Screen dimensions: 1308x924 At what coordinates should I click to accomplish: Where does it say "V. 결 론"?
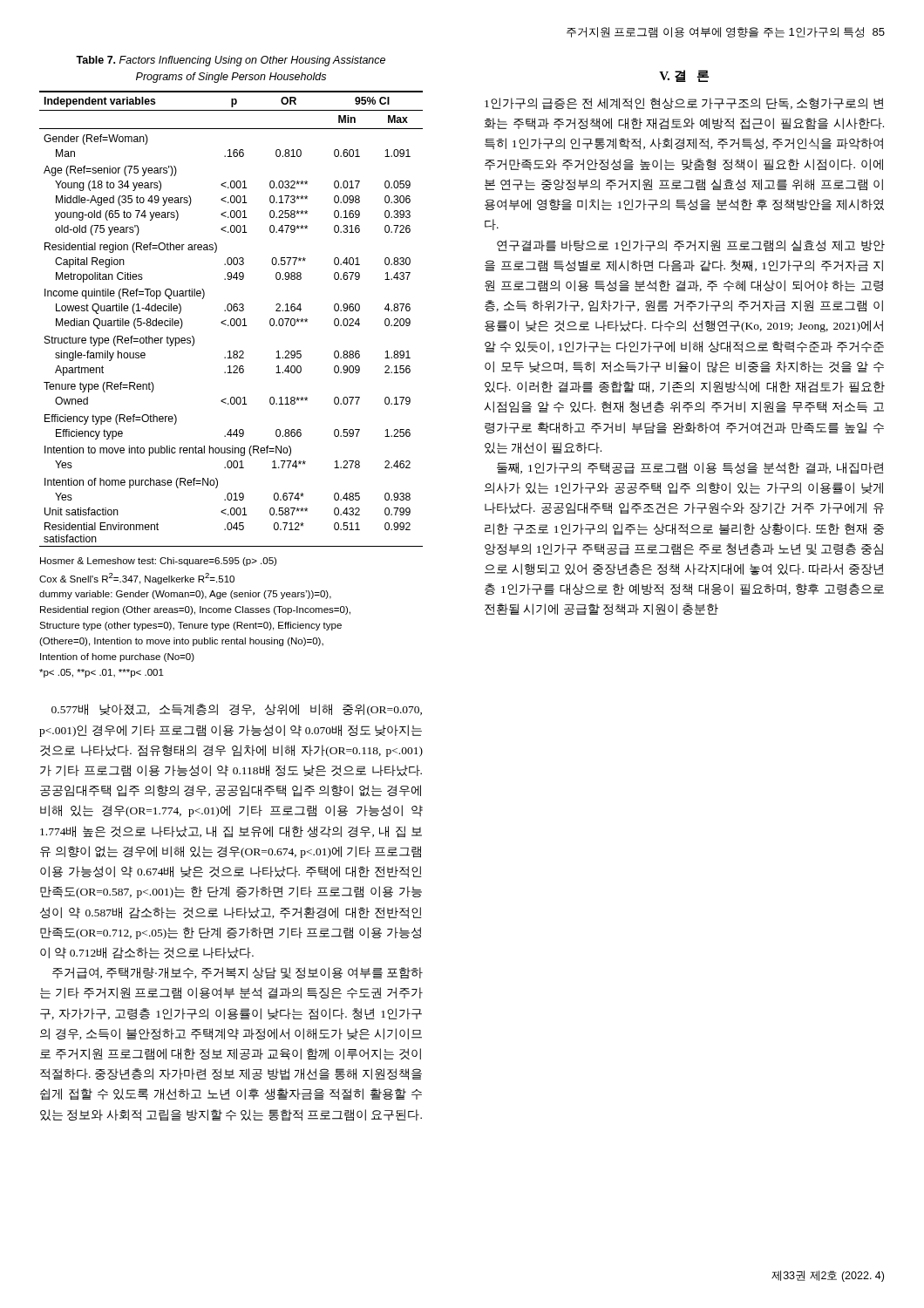[684, 76]
